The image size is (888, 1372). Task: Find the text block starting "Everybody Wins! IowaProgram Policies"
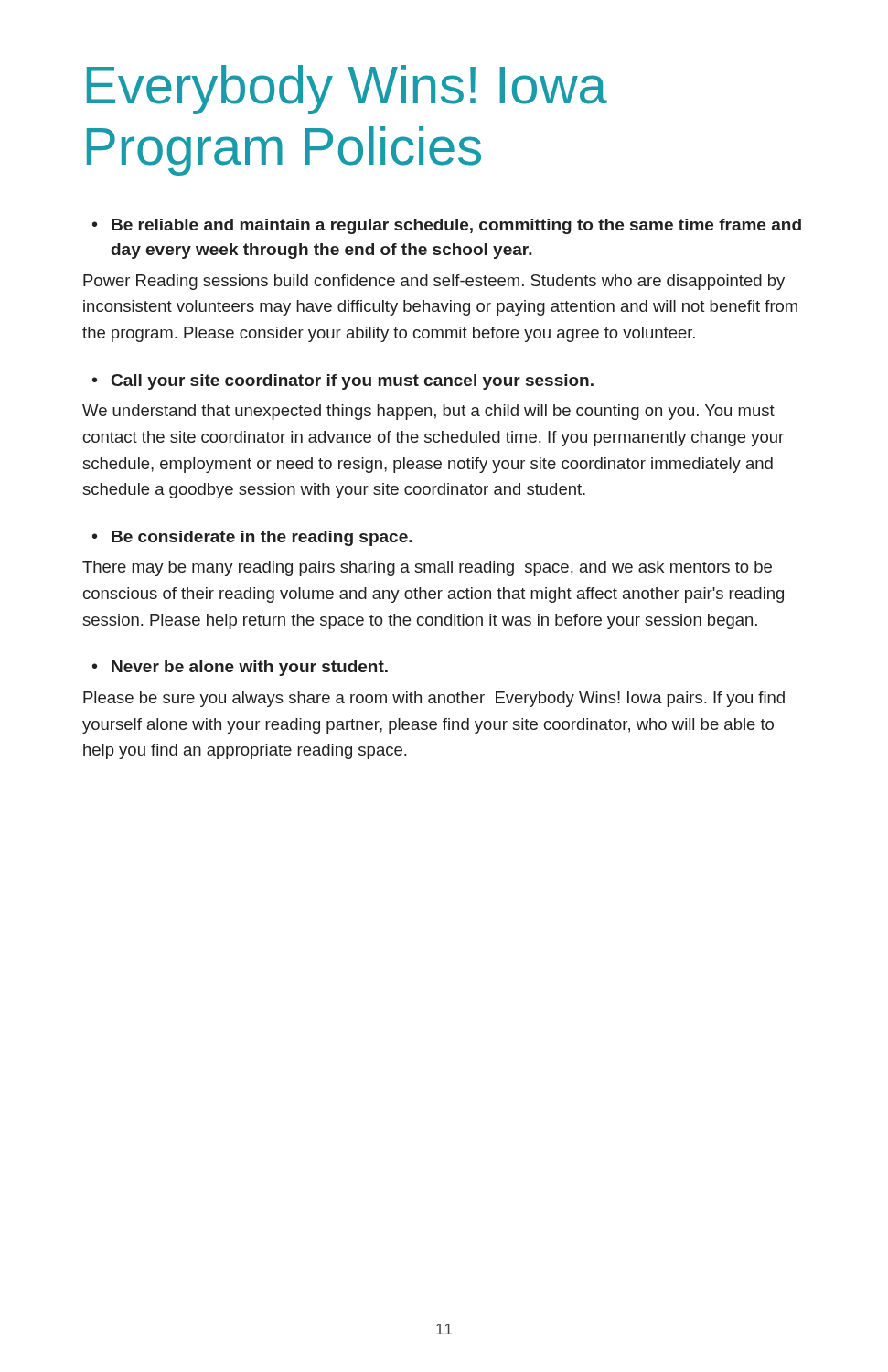444,116
